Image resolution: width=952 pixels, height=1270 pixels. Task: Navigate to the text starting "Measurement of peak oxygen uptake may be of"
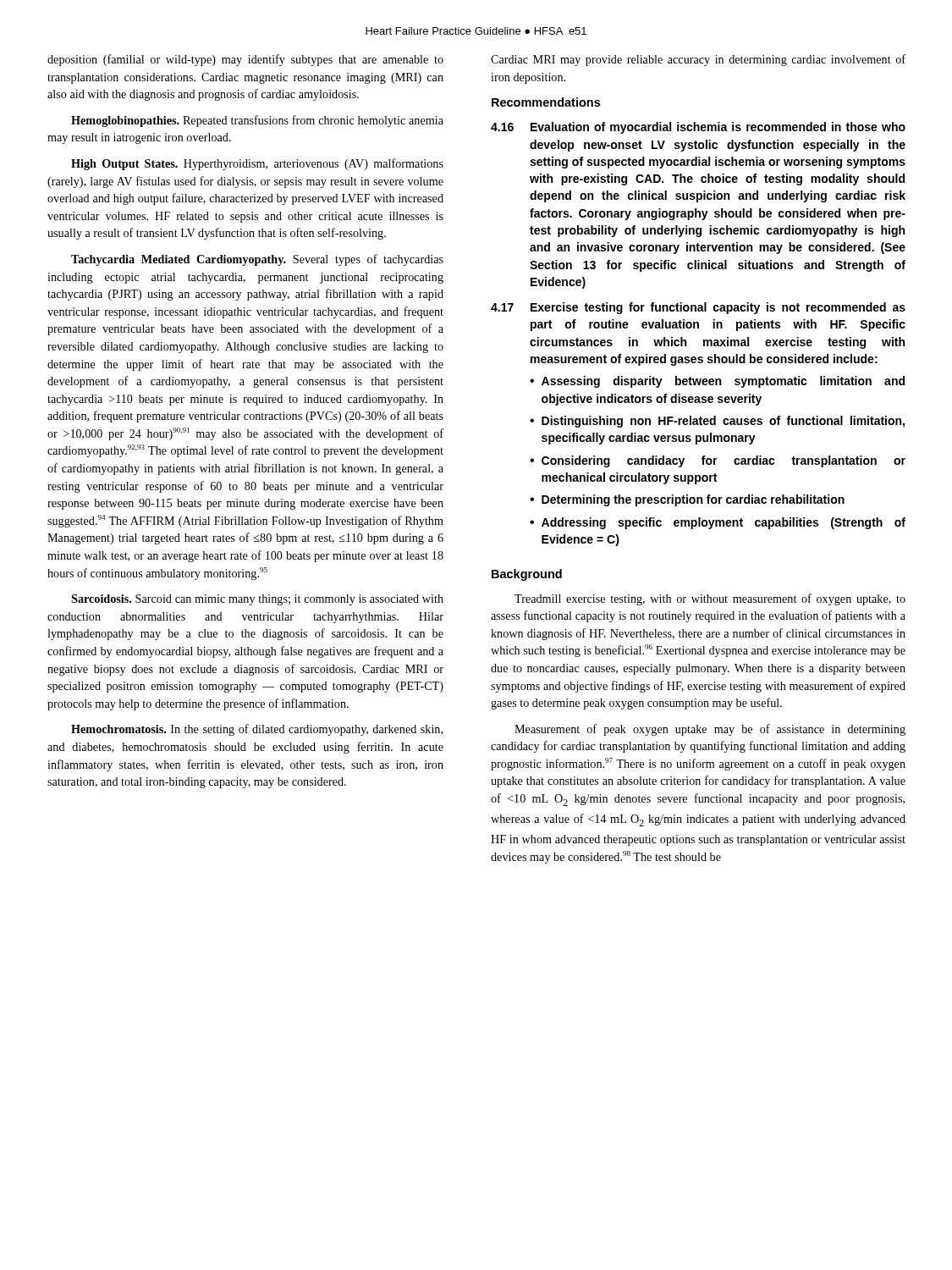(x=698, y=793)
